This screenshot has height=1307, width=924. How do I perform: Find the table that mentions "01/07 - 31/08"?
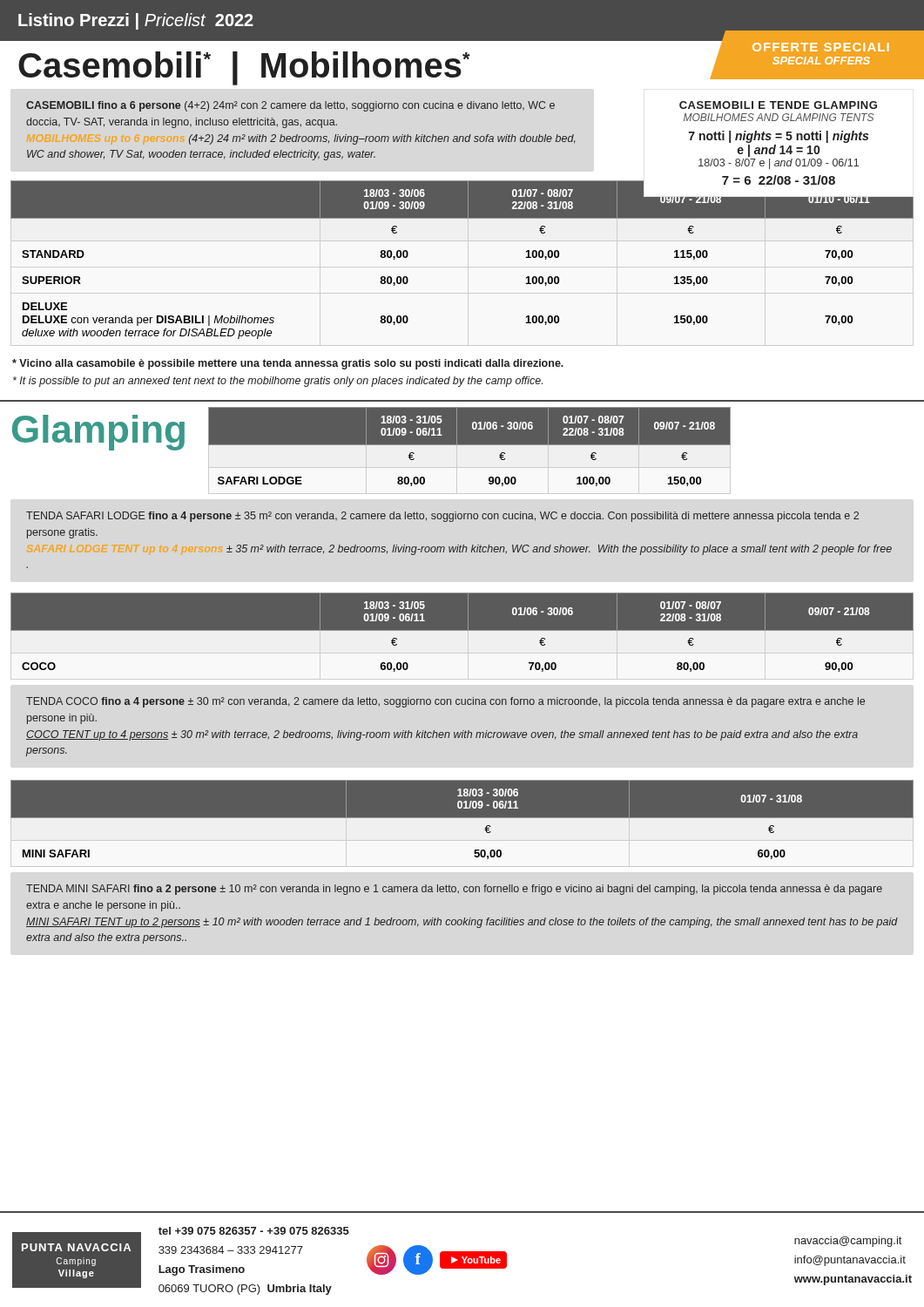(462, 823)
